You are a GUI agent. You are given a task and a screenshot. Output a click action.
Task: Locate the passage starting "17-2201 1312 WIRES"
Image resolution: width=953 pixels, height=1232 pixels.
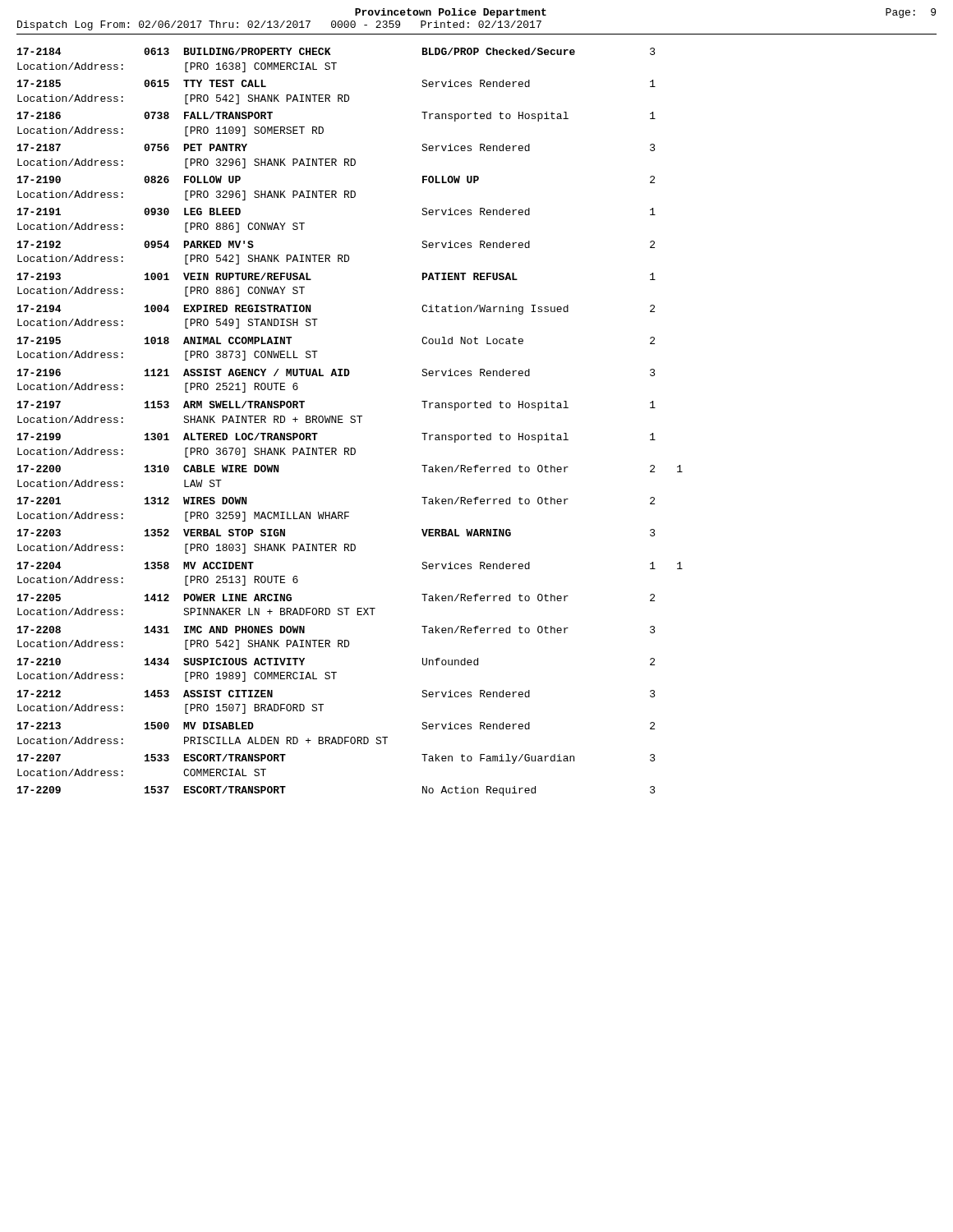click(x=476, y=509)
